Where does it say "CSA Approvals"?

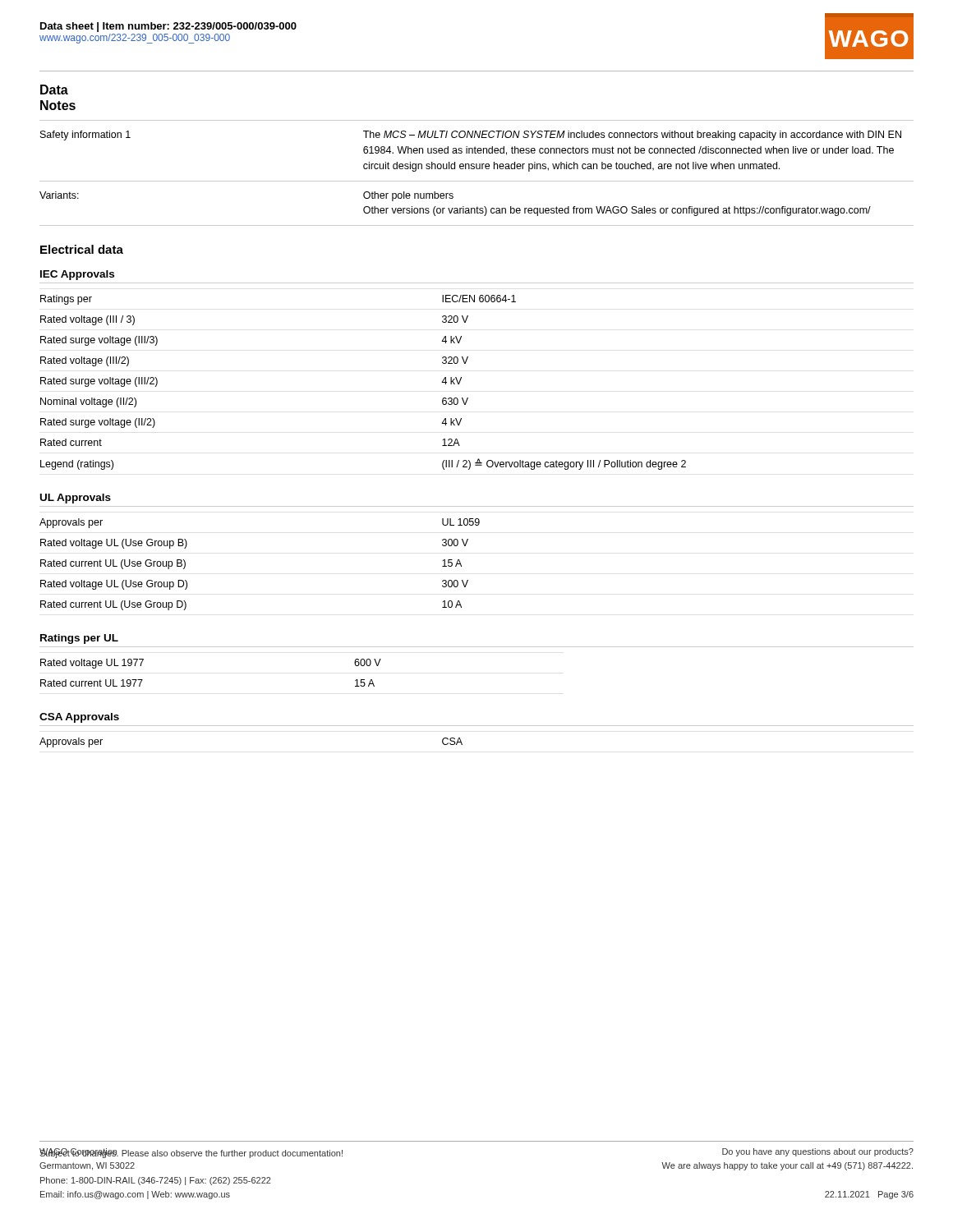point(79,717)
